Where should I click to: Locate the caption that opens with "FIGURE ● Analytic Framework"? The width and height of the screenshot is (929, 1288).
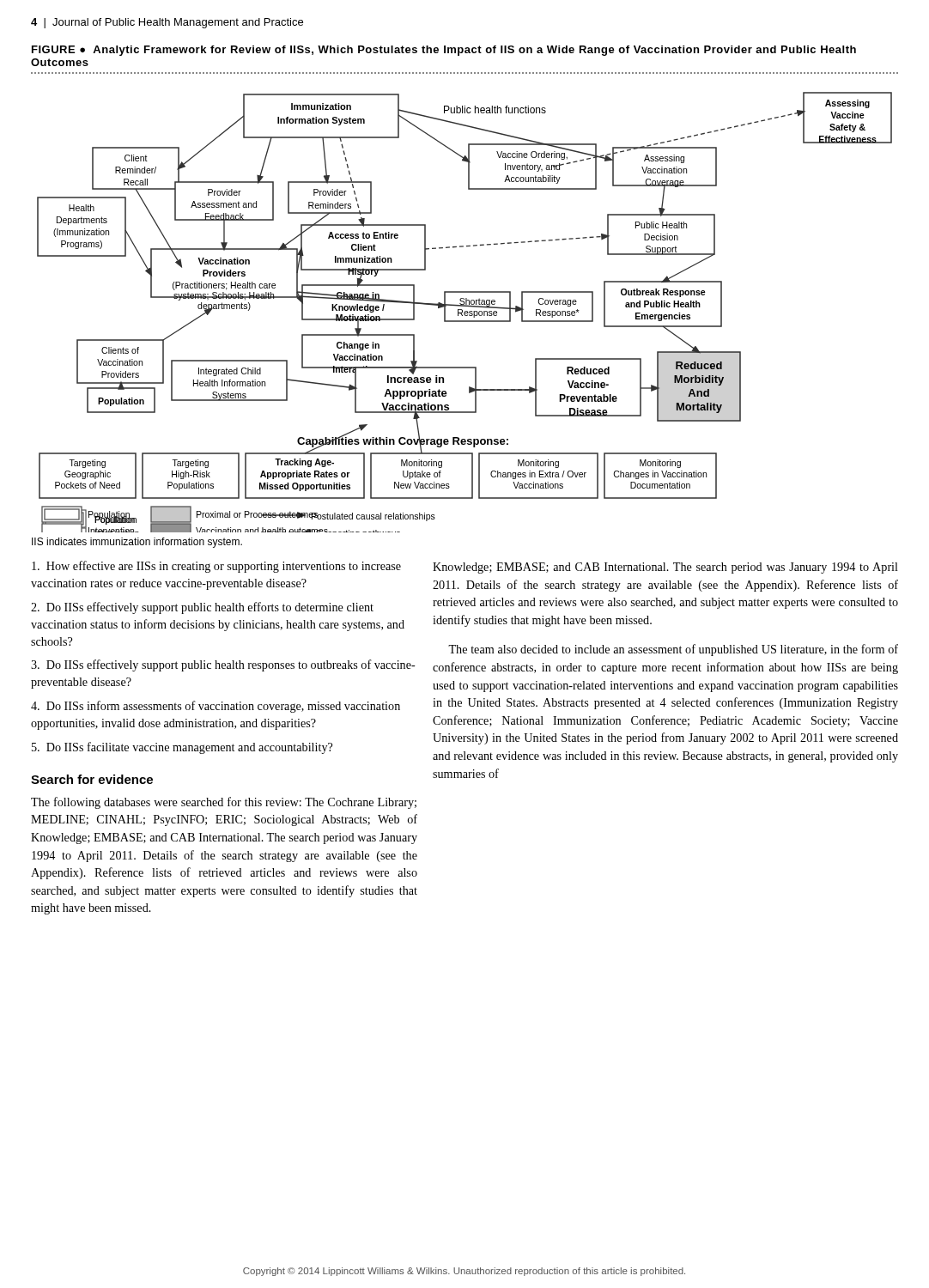[x=464, y=58]
